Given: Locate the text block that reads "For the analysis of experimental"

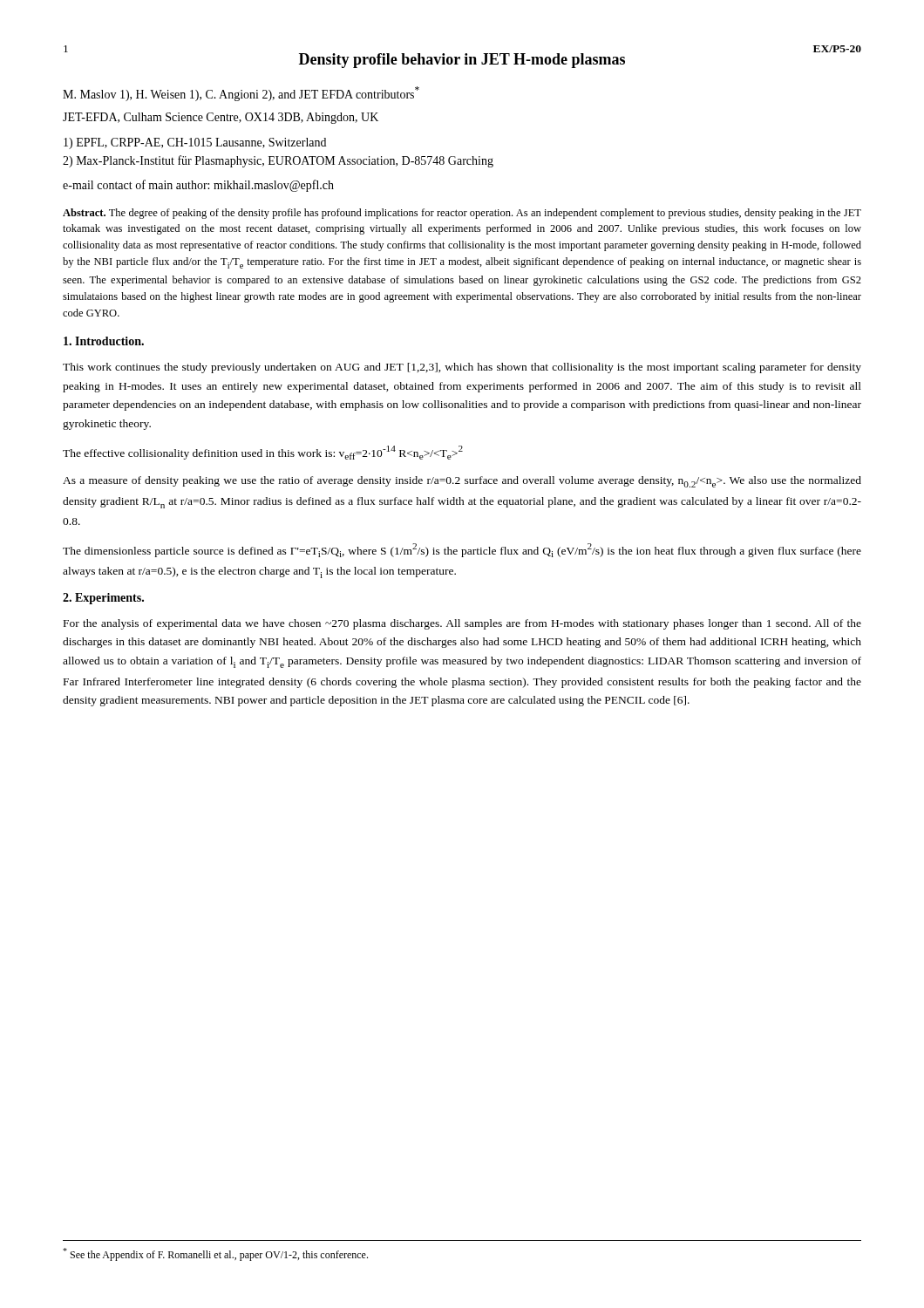Looking at the screenshot, I should pos(462,661).
